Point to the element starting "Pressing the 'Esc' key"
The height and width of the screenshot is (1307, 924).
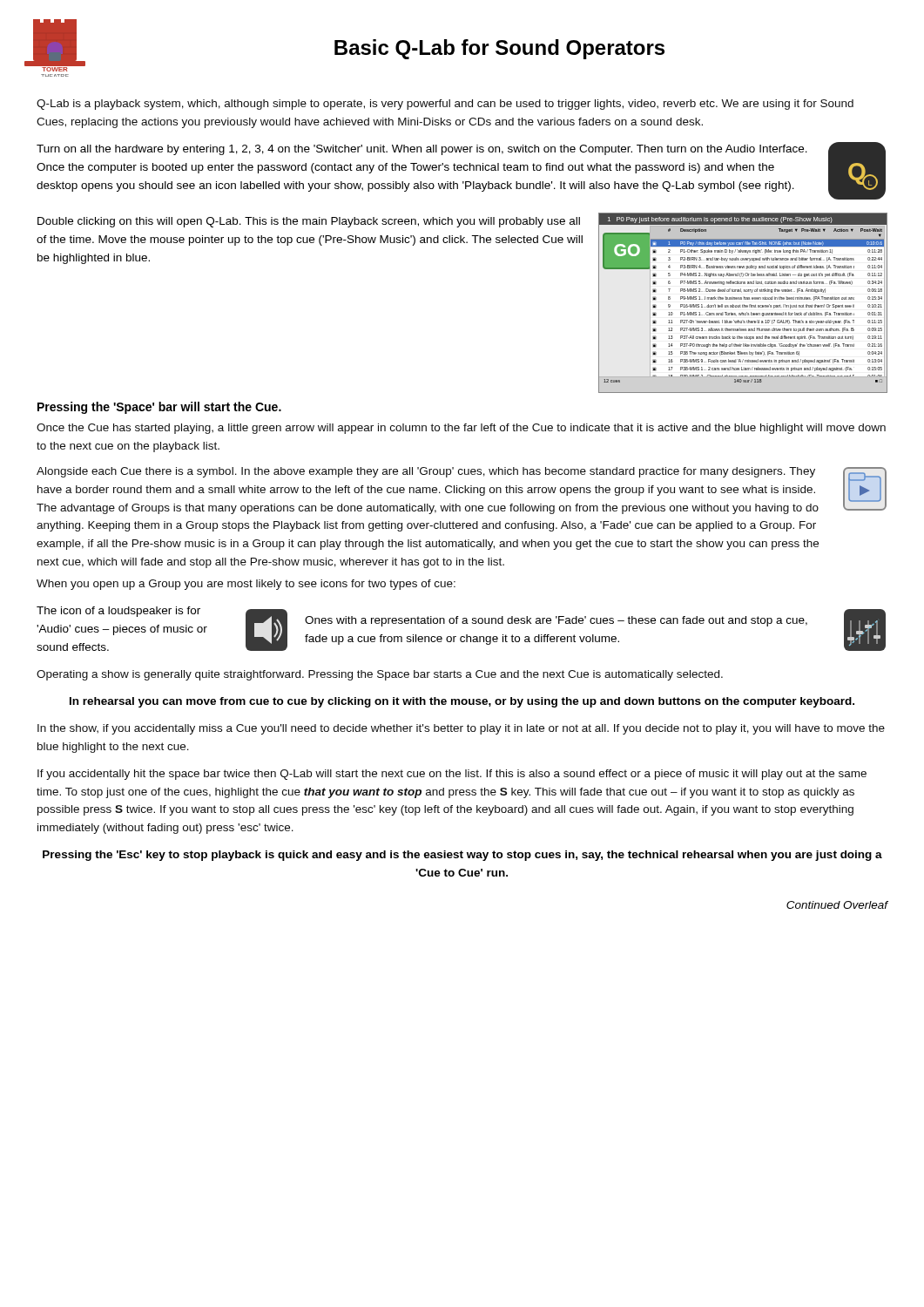[x=462, y=864]
